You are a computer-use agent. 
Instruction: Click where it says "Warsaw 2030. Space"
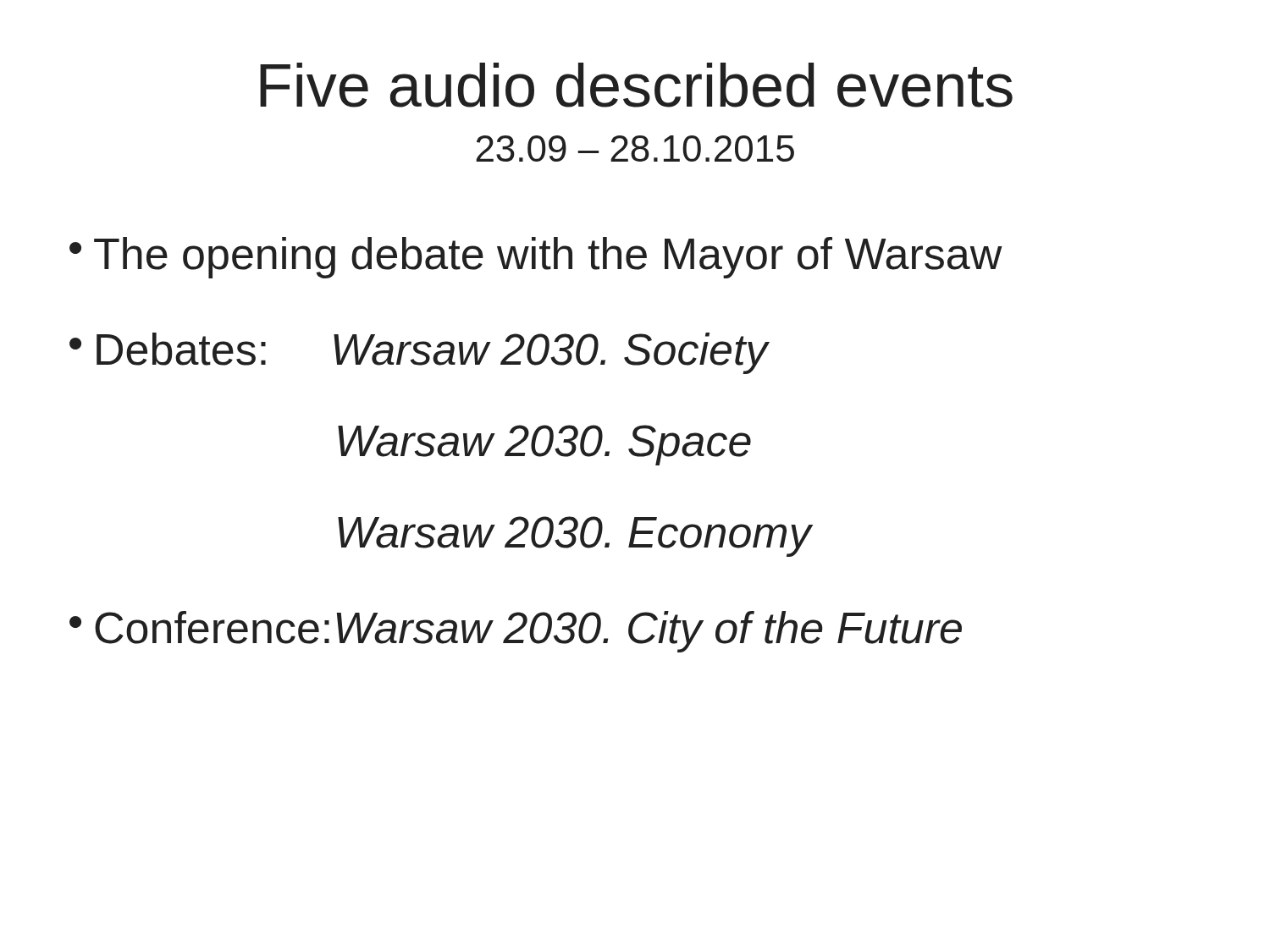[544, 445]
